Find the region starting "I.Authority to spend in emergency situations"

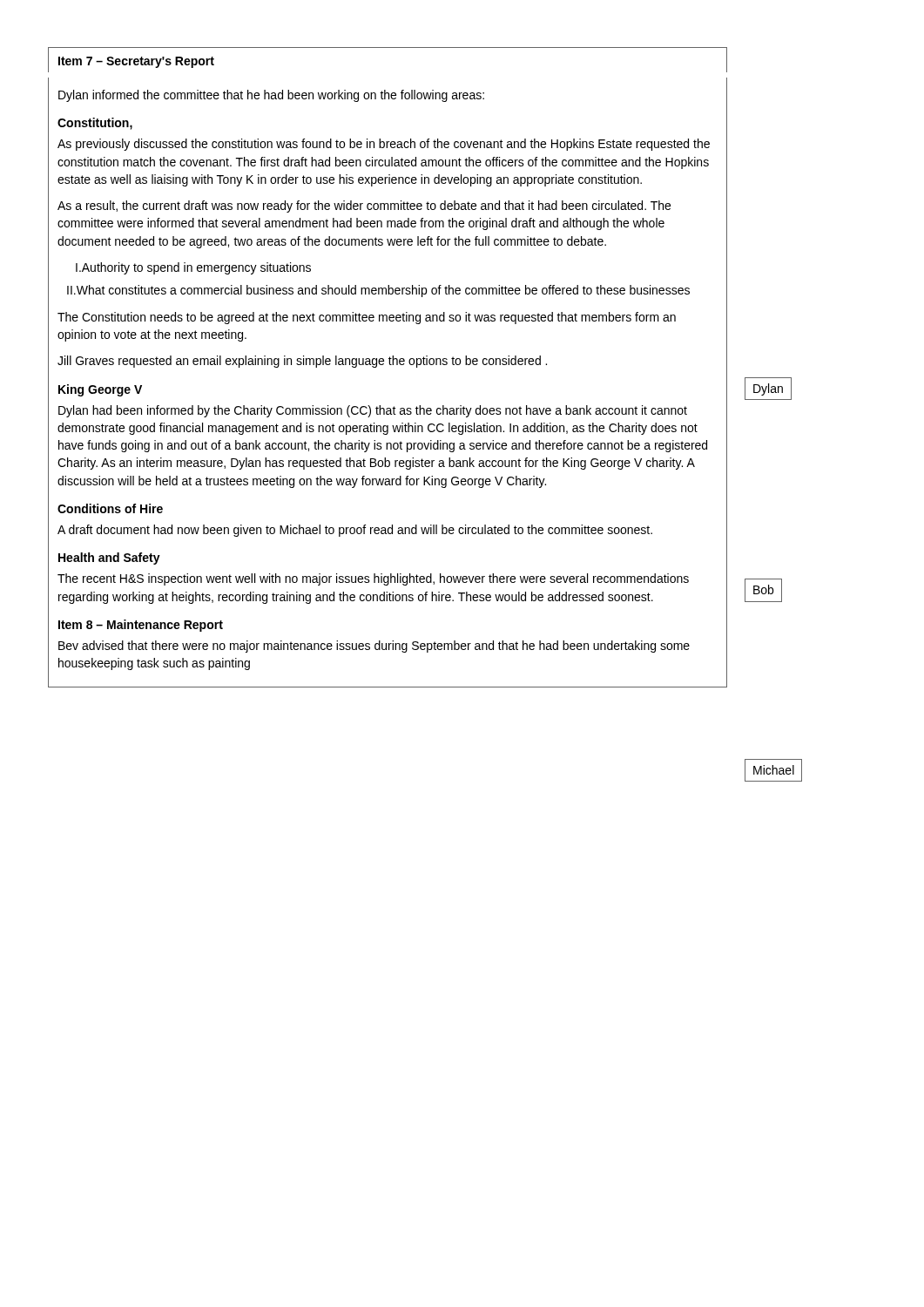point(193,268)
